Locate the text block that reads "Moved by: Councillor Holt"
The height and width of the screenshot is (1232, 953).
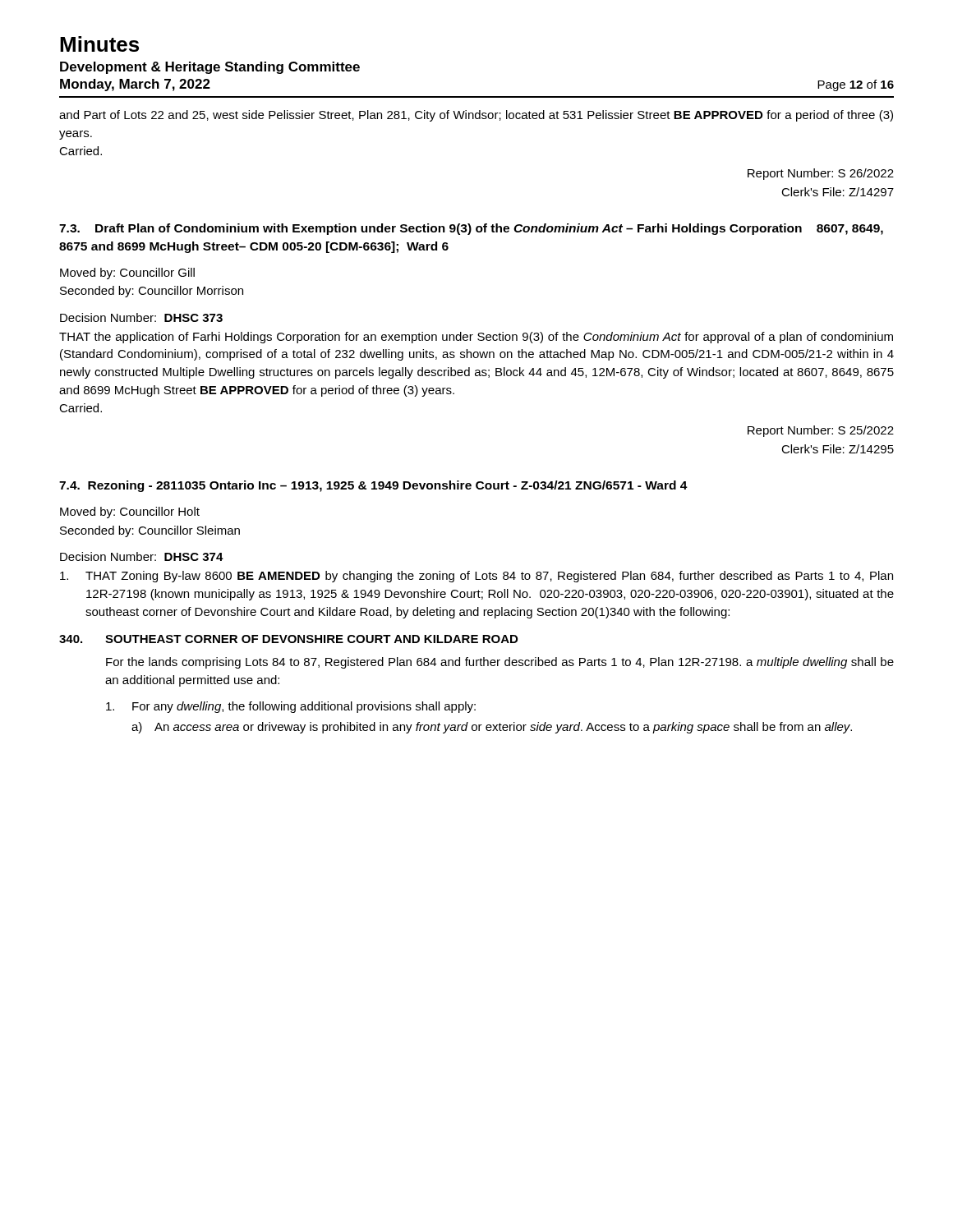click(x=150, y=521)
